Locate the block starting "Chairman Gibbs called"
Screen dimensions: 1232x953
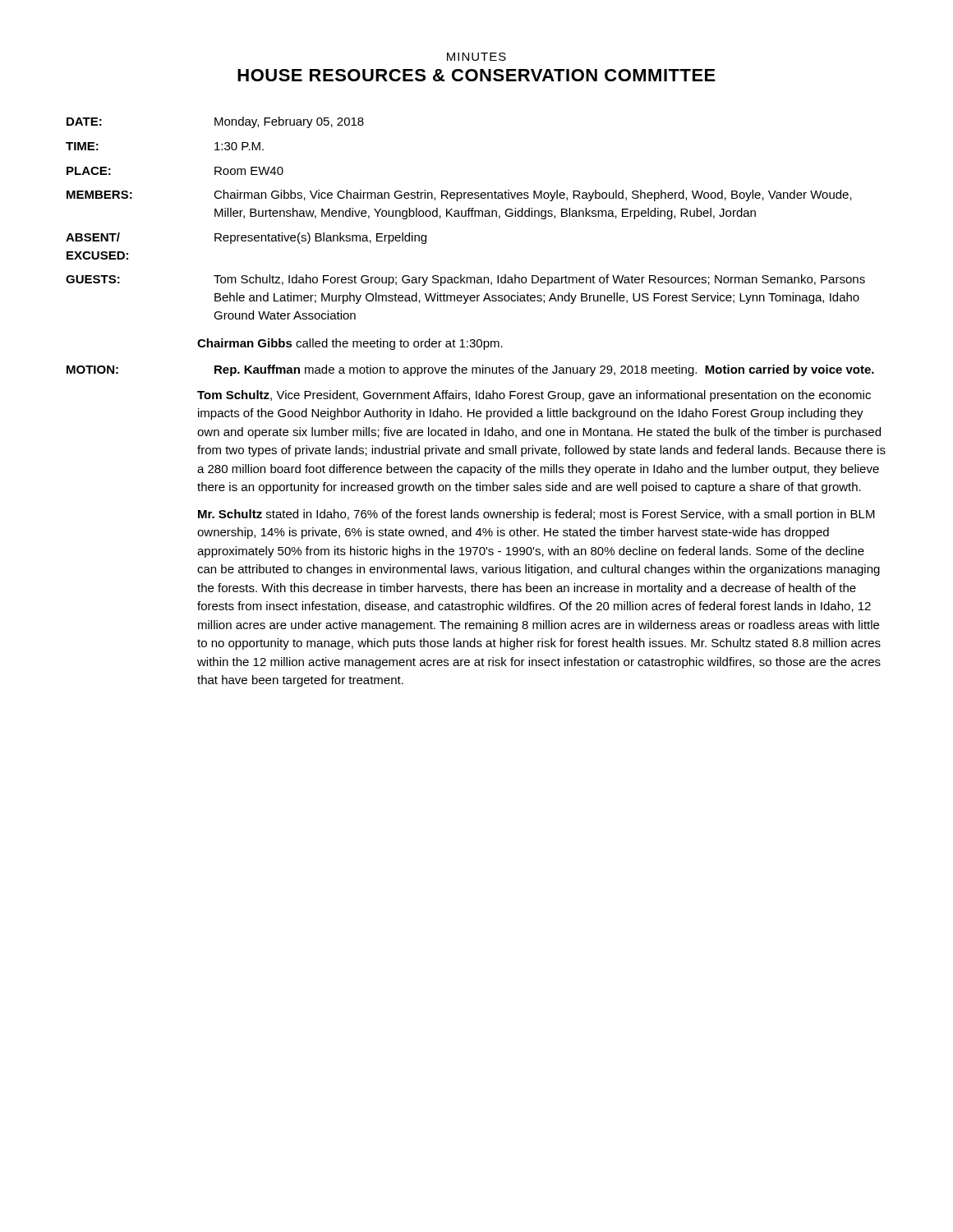(350, 342)
